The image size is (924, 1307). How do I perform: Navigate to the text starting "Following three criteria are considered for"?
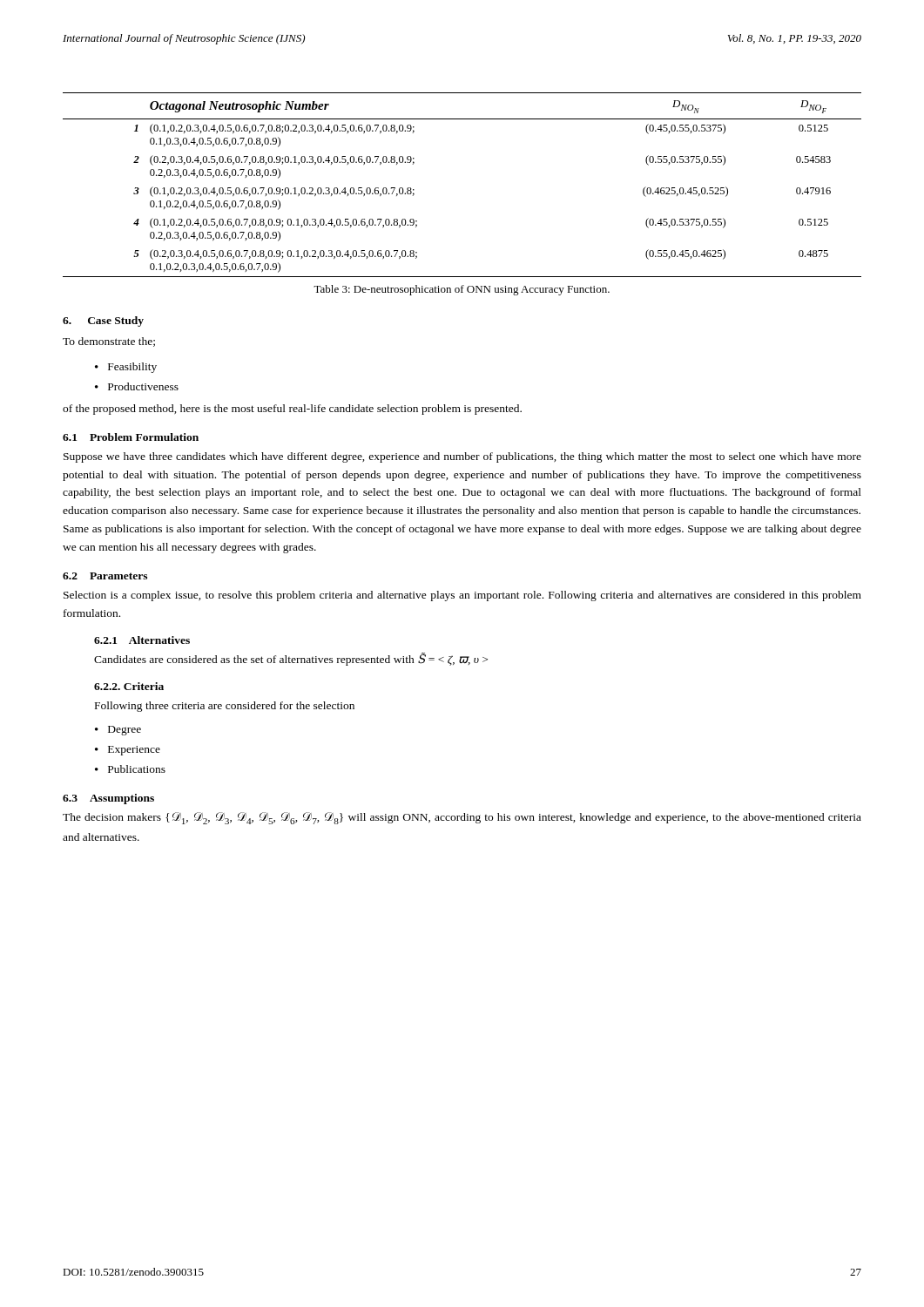click(224, 705)
